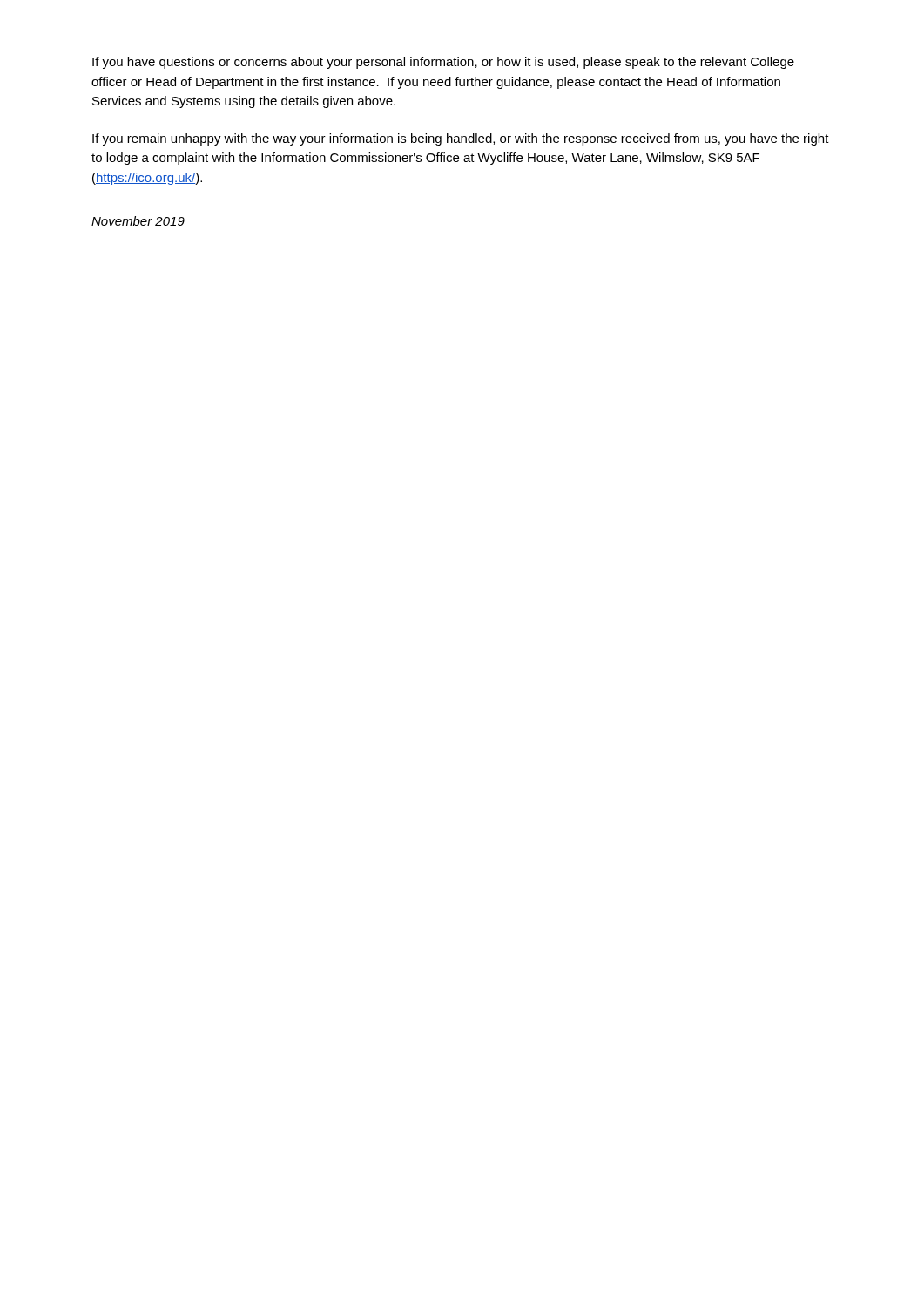Point to the region starting "If you remain unhappy with the"
This screenshot has width=924, height=1307.
[460, 157]
